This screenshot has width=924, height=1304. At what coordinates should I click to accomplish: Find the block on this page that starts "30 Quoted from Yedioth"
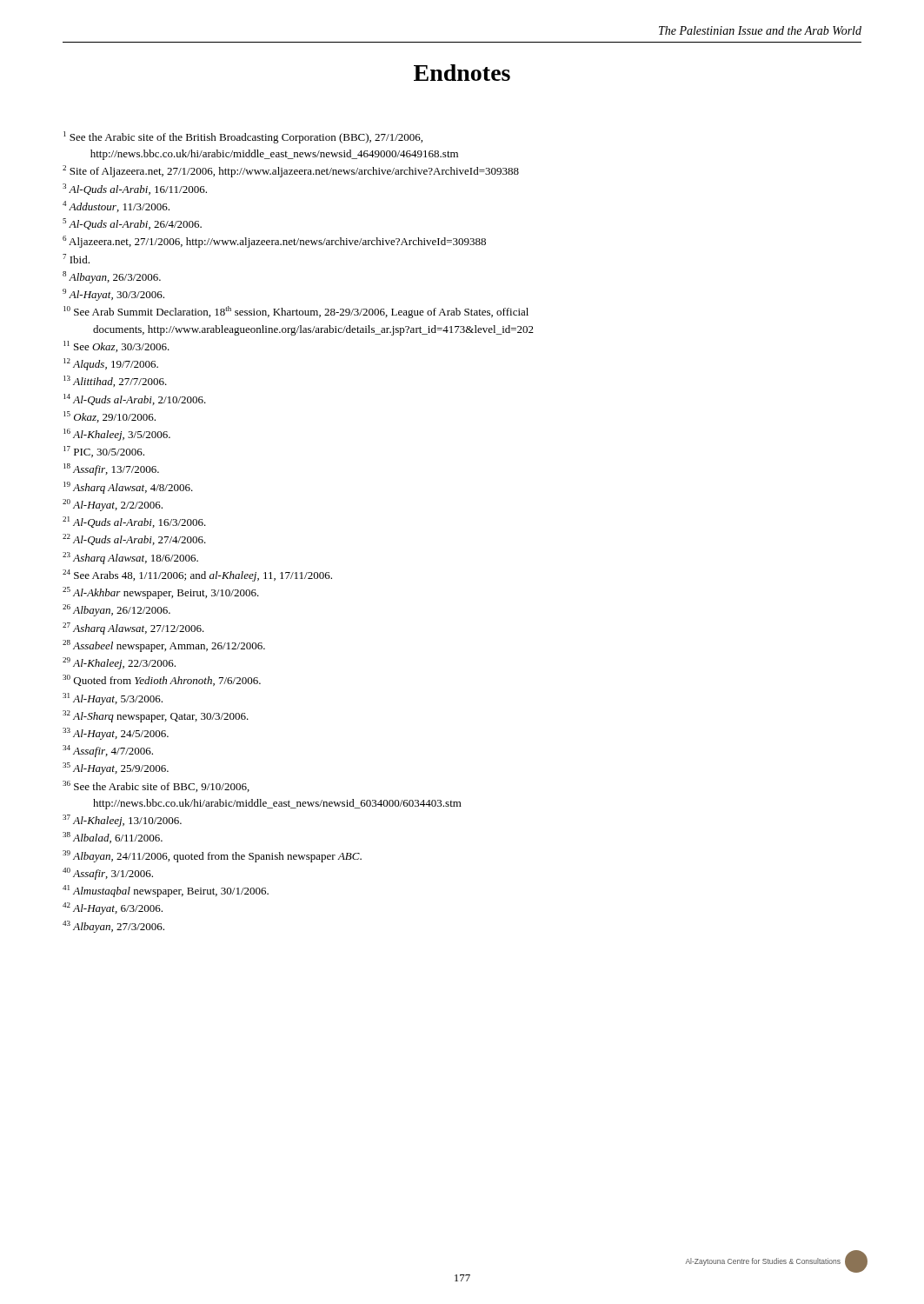[162, 680]
